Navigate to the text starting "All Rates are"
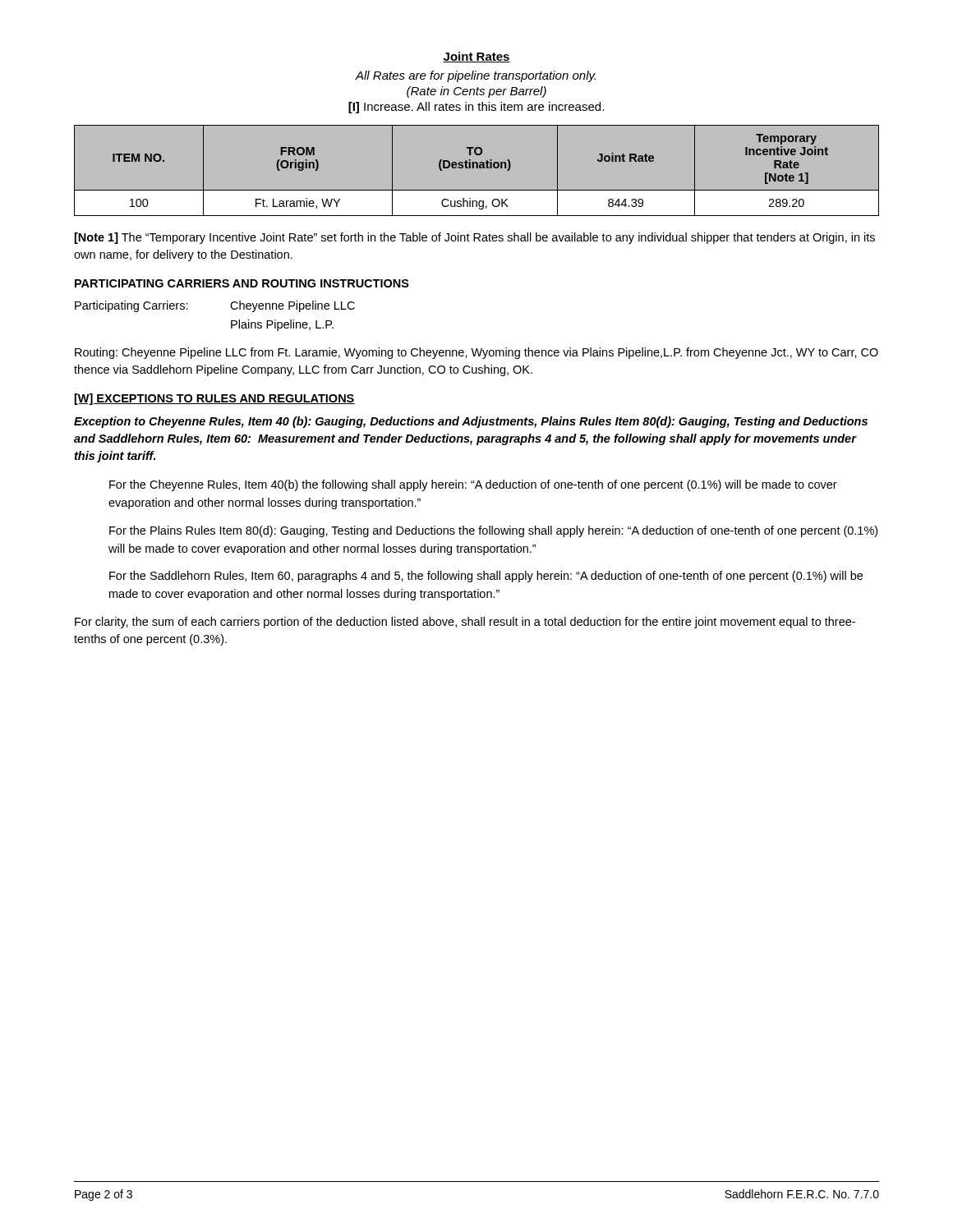The height and width of the screenshot is (1232, 953). [476, 91]
